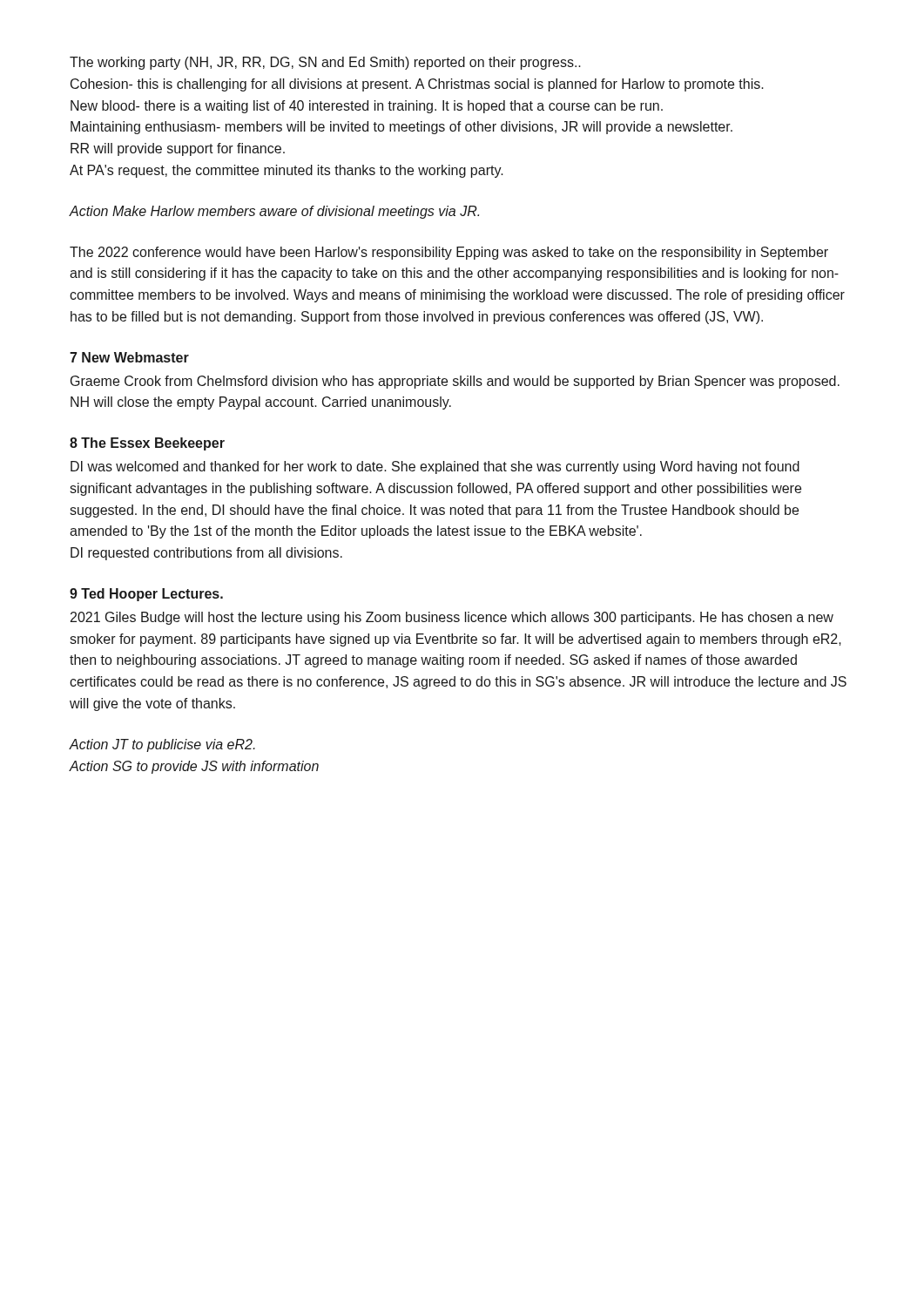
Task: Find the passage starting "9 Ted Hooper Lectures."
Action: coord(147,594)
